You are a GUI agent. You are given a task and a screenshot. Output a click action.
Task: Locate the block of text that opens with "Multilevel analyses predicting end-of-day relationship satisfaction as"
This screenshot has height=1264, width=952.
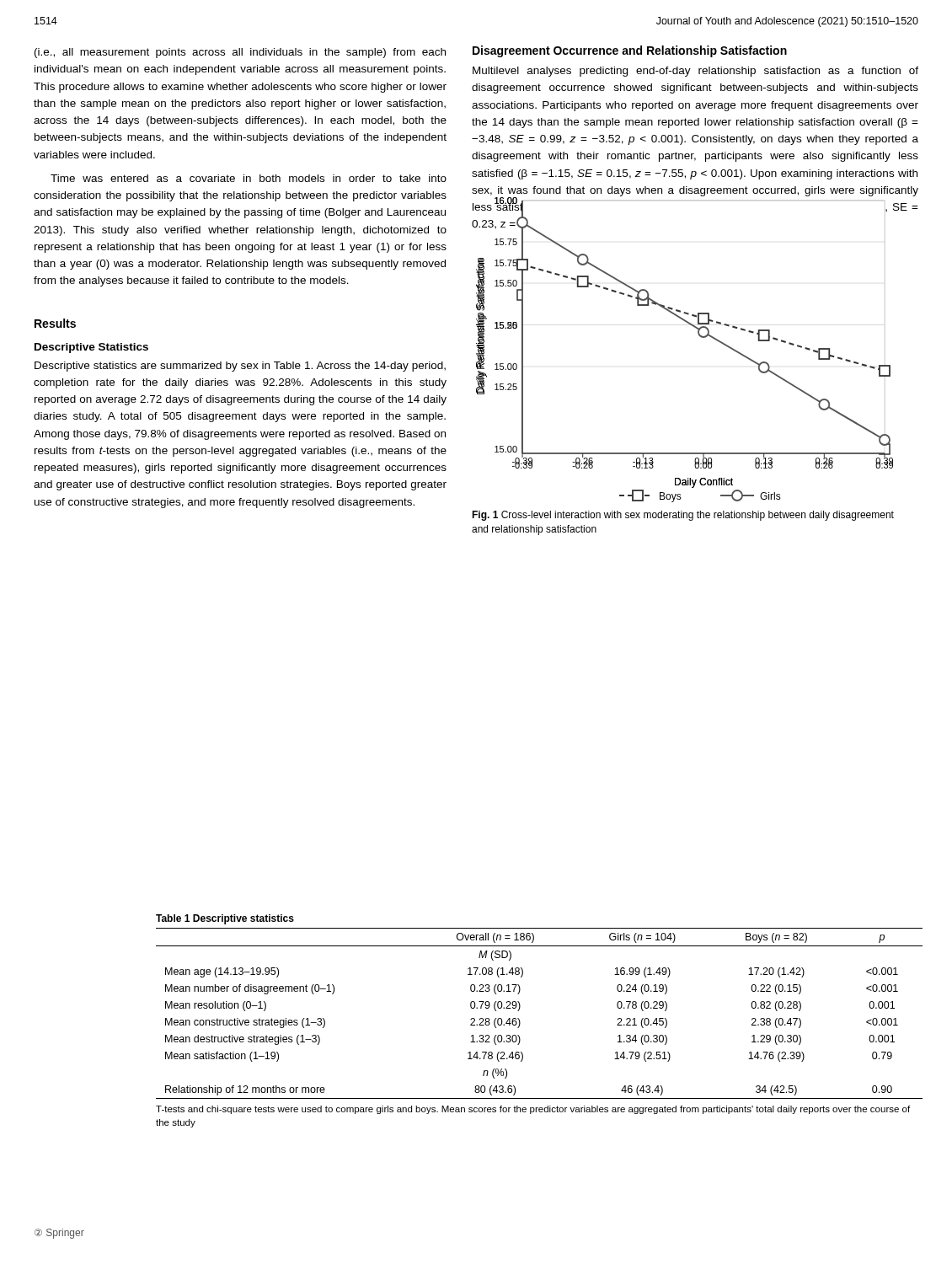[695, 148]
